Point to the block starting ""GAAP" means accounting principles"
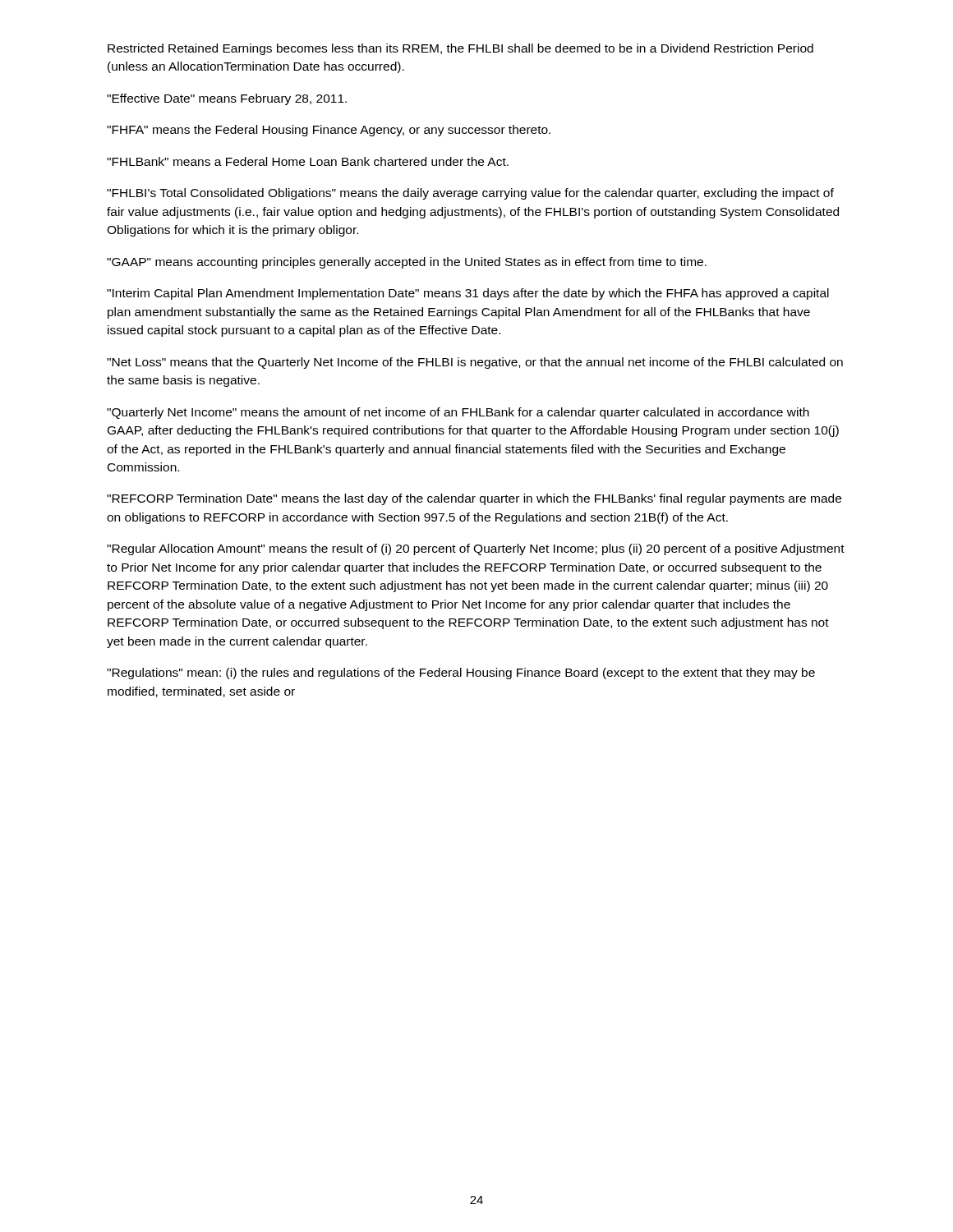 [x=407, y=261]
